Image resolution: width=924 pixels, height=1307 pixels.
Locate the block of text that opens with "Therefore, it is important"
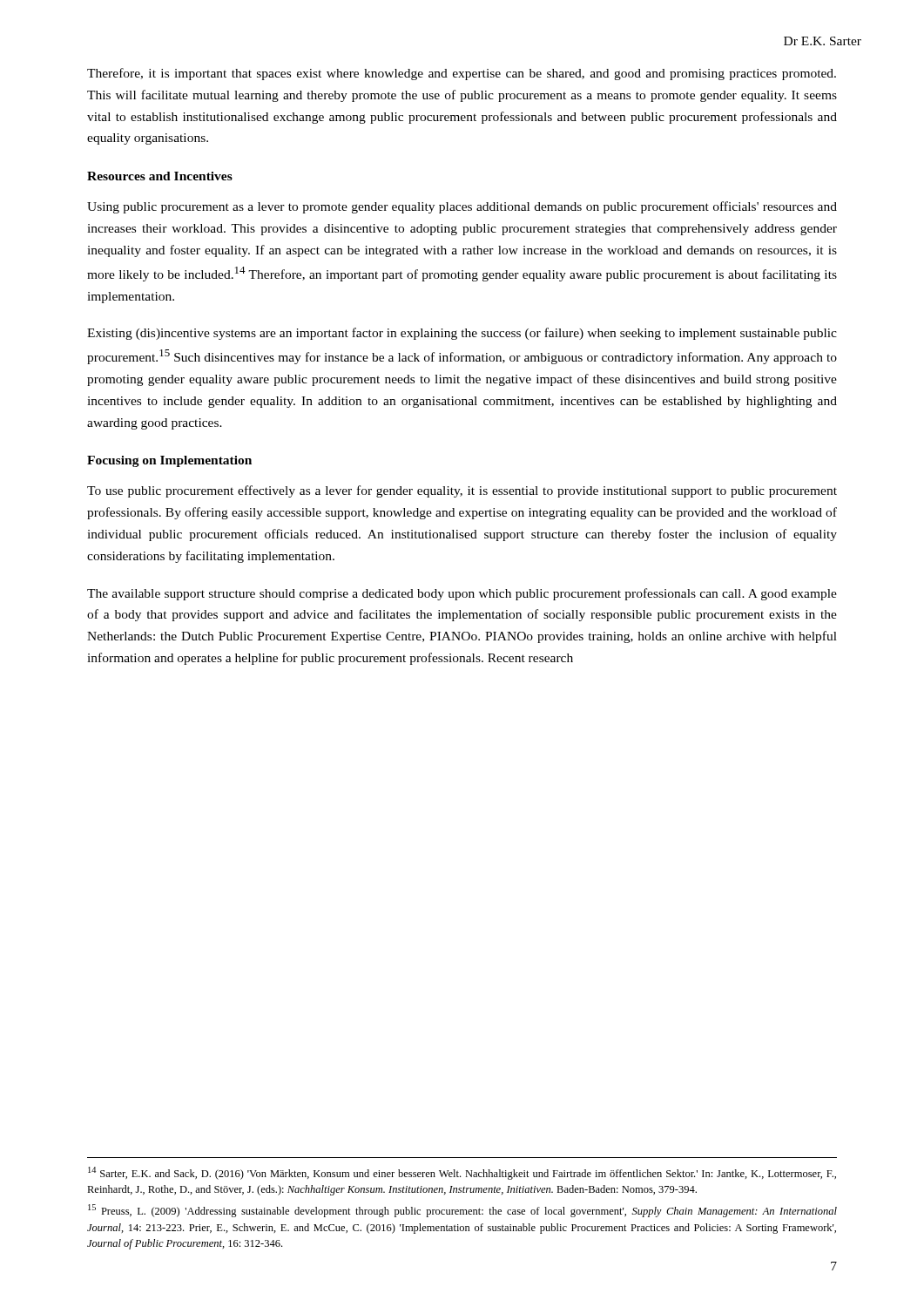click(462, 106)
